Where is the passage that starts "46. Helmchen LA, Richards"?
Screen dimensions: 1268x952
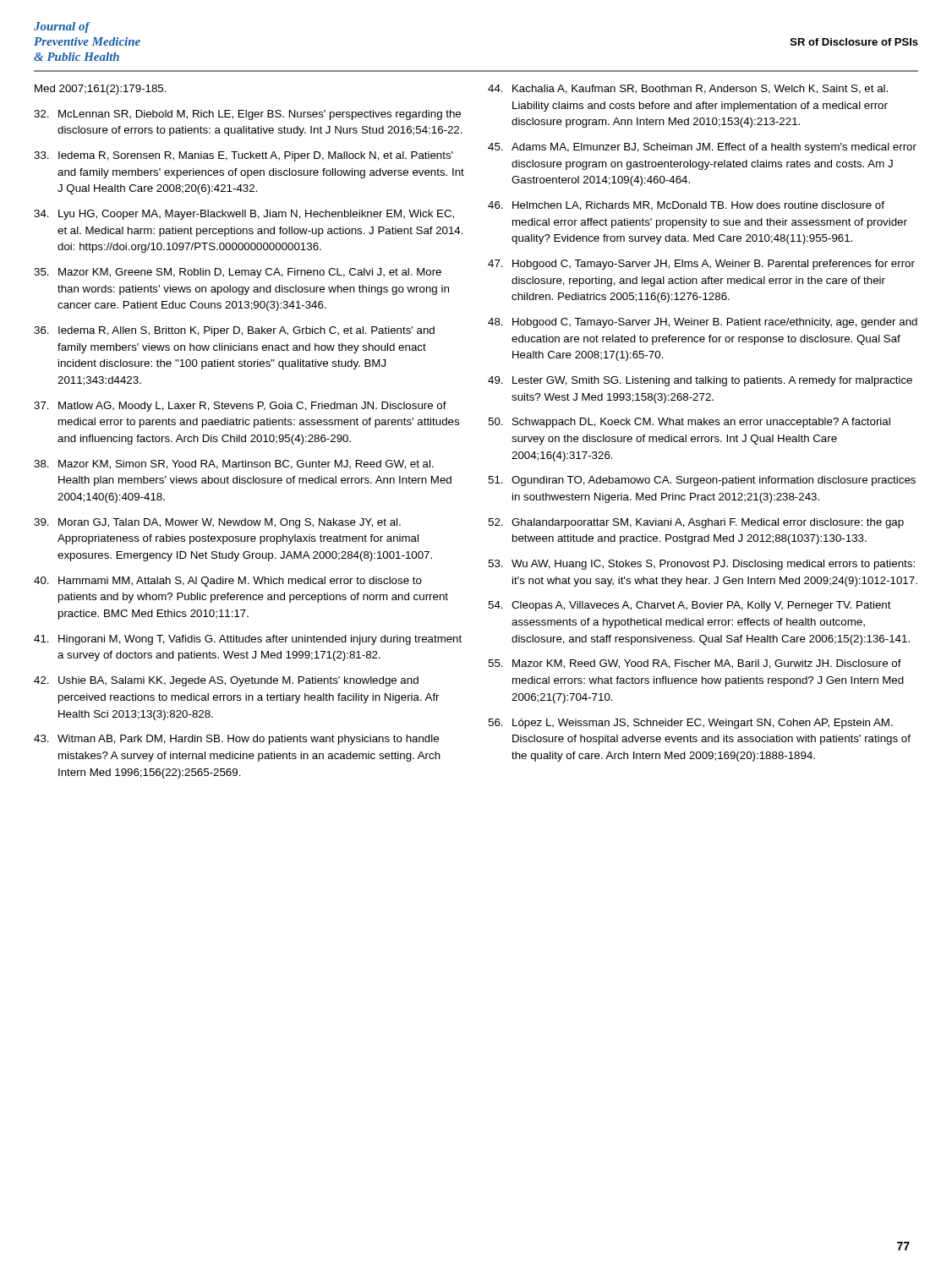pyautogui.click(x=703, y=222)
